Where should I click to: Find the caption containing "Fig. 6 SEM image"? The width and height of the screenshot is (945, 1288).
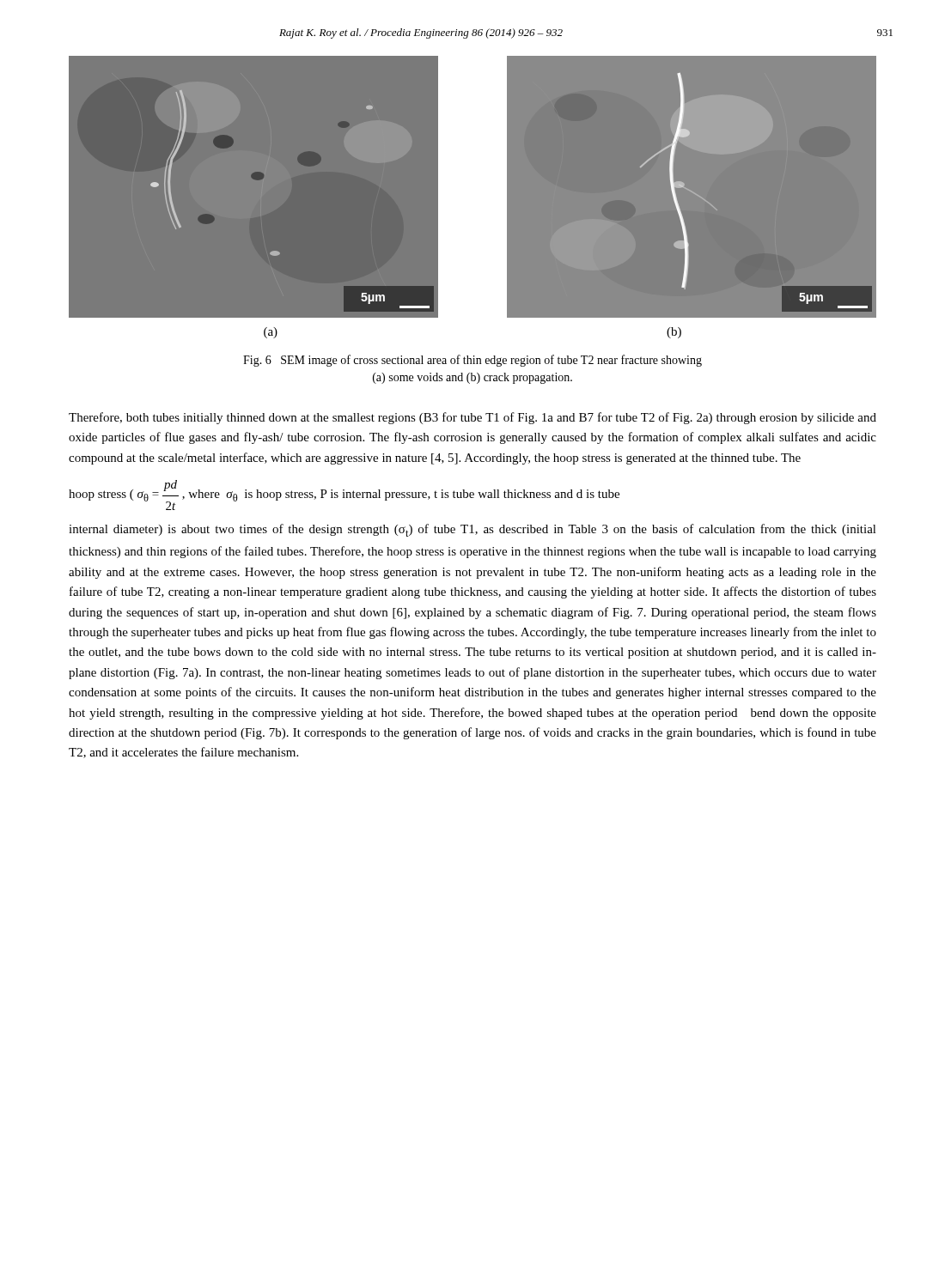tap(472, 369)
